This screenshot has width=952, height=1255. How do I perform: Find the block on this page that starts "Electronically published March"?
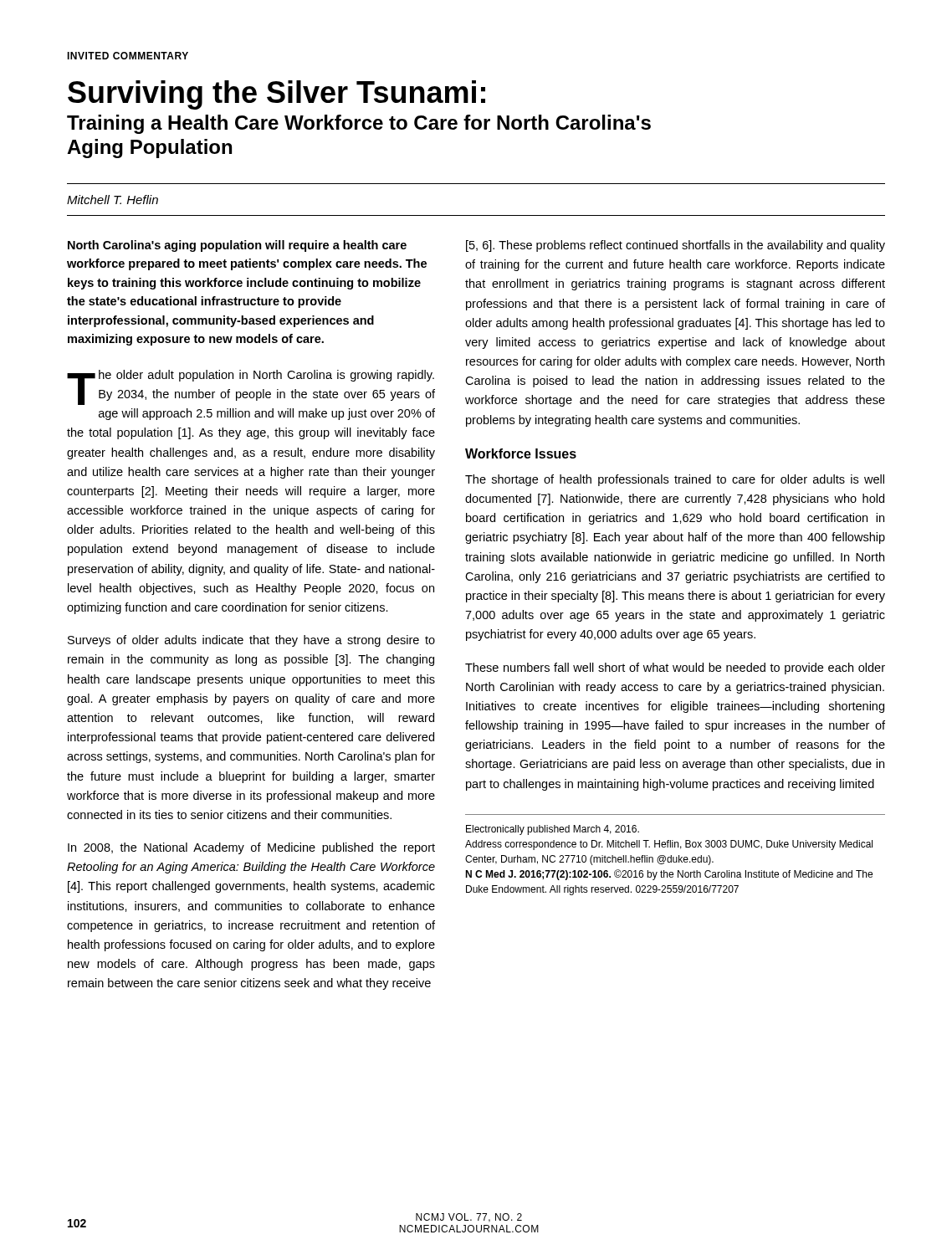669,859
